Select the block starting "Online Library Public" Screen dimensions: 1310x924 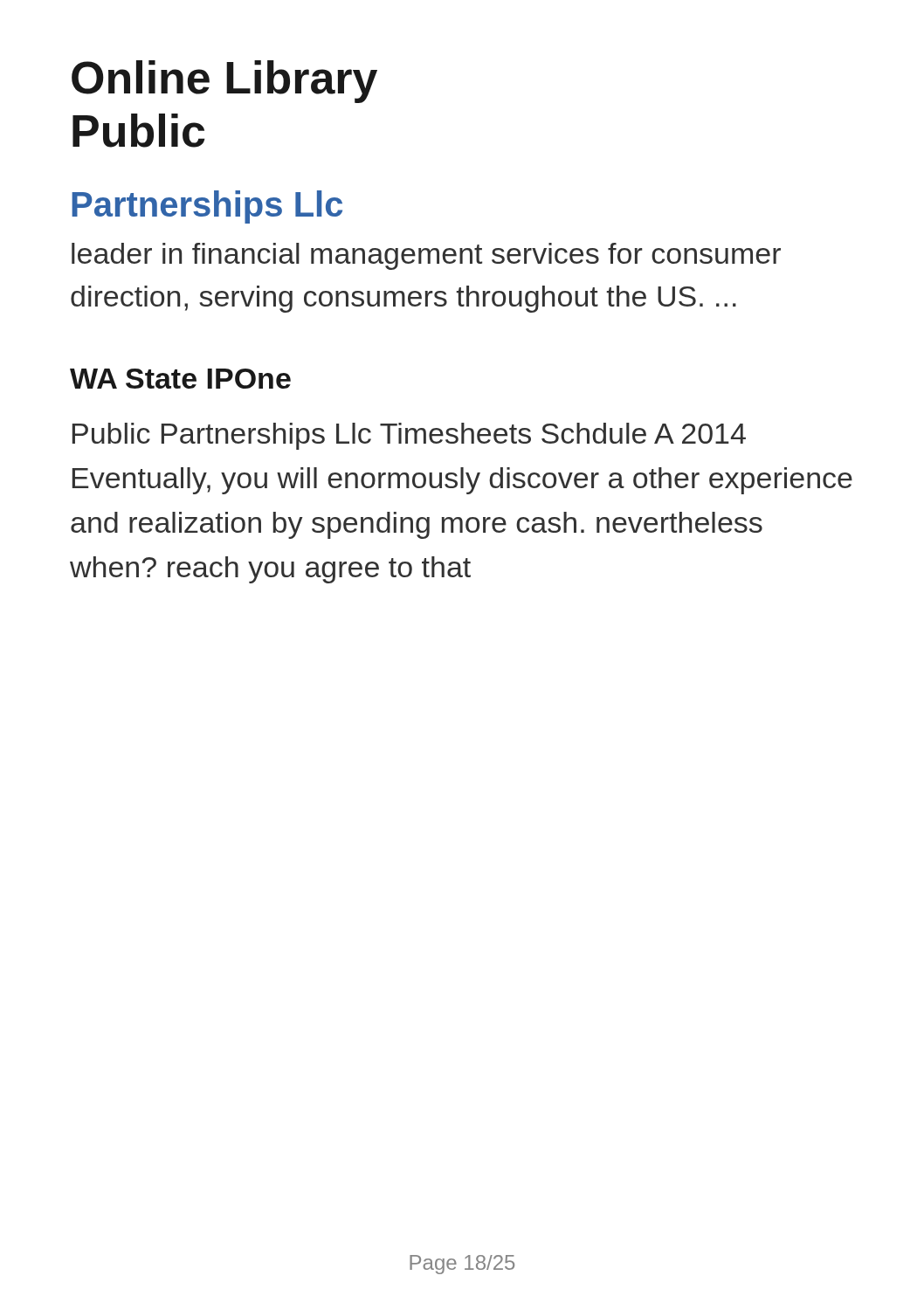coord(224,82)
